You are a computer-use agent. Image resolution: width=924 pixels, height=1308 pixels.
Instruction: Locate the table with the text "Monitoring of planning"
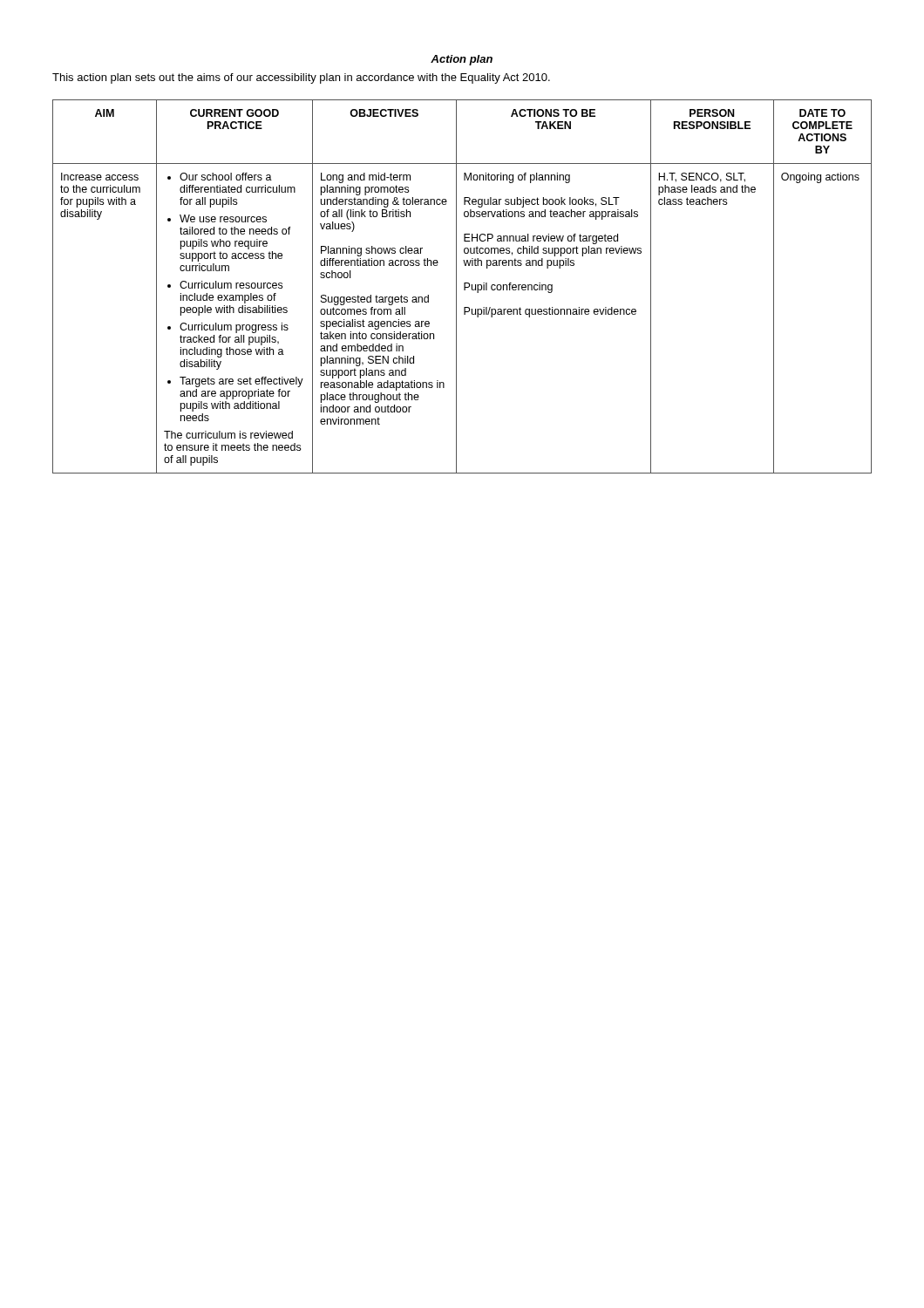click(462, 286)
